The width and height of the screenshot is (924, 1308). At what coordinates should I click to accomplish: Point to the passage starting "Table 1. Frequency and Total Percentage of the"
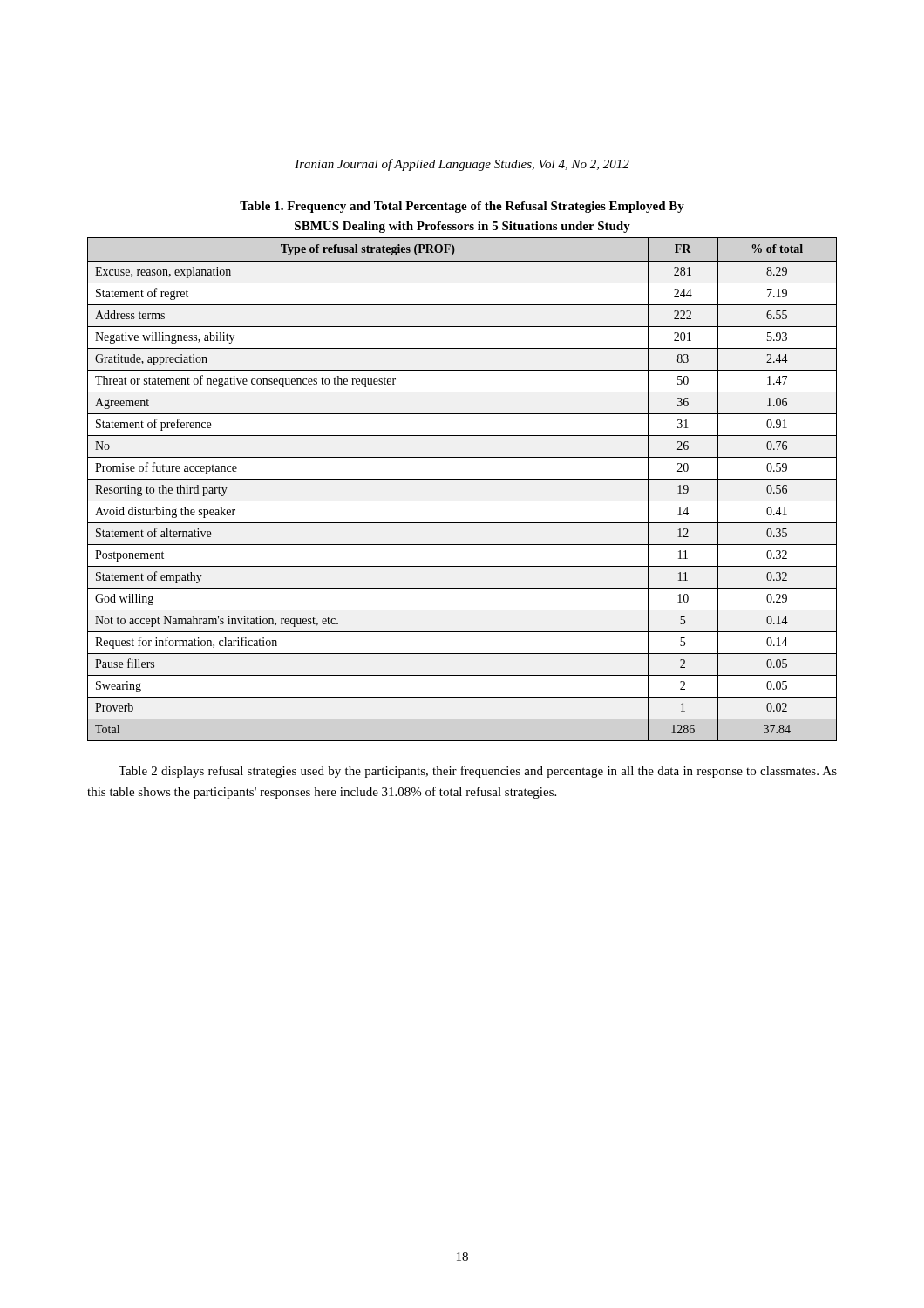point(462,216)
